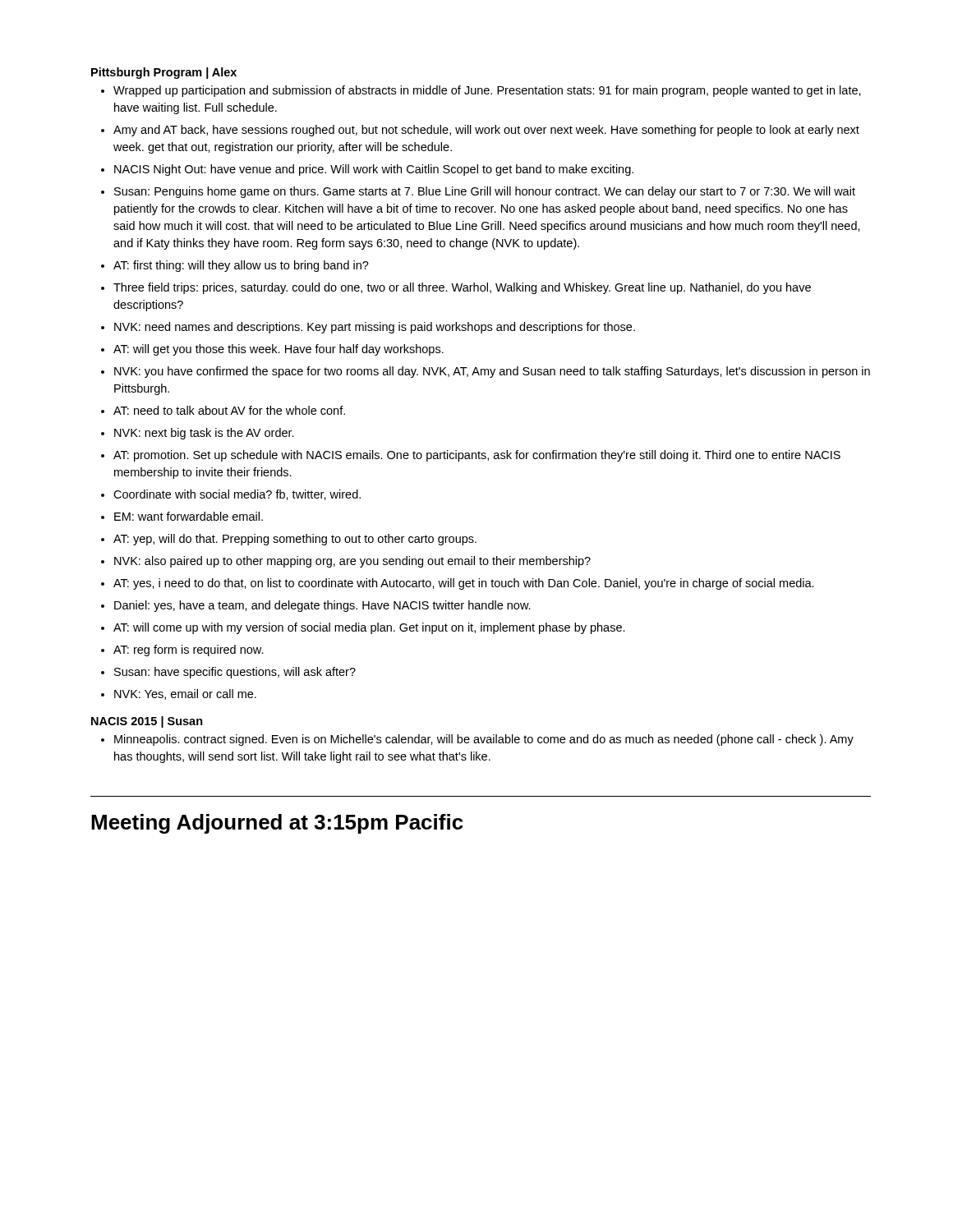This screenshot has height=1232, width=953.
Task: Where is the passage that starts "AT: promotion. Set"?
Action: (477, 464)
